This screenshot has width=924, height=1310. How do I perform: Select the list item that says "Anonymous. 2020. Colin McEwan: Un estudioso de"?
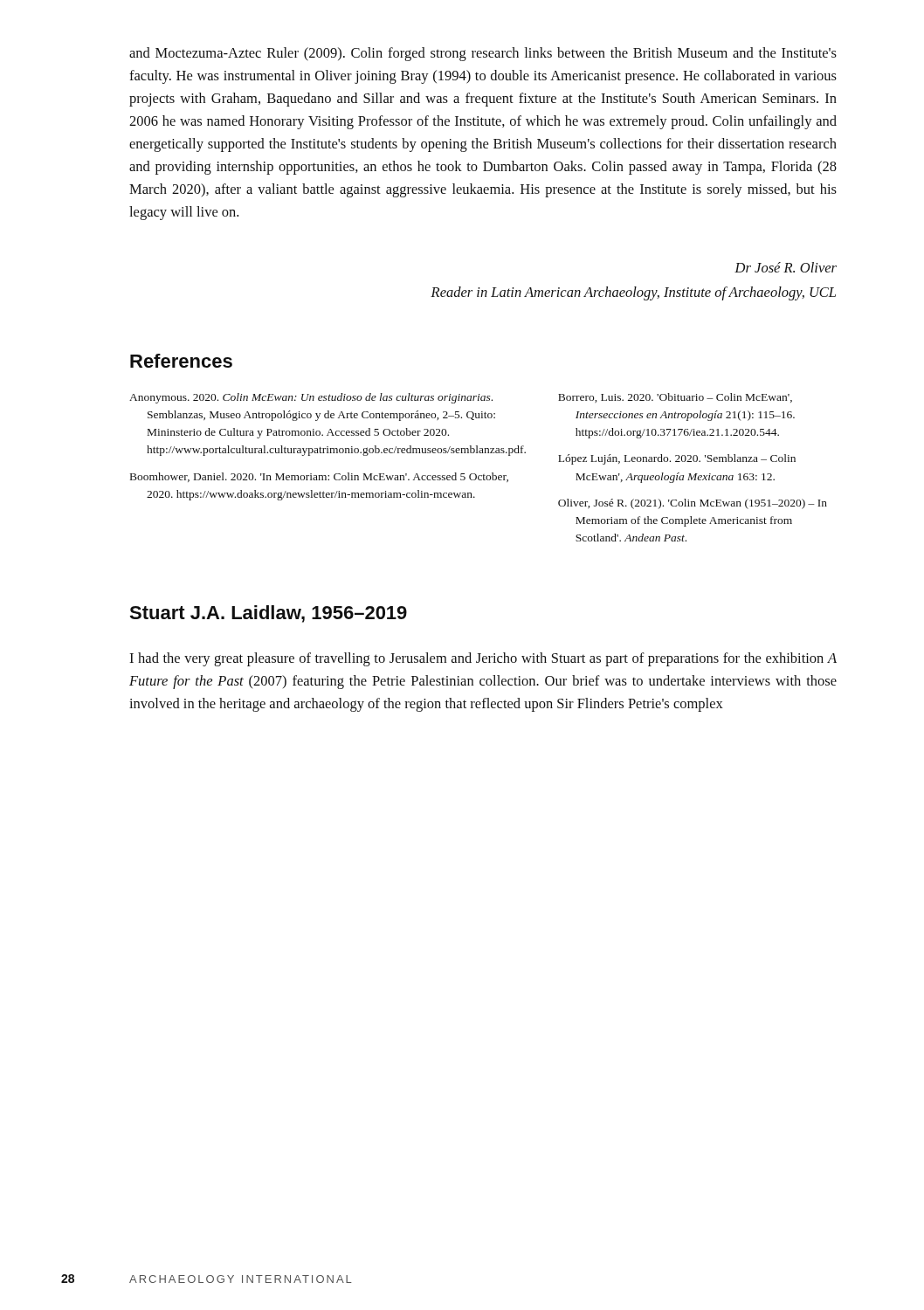click(328, 423)
